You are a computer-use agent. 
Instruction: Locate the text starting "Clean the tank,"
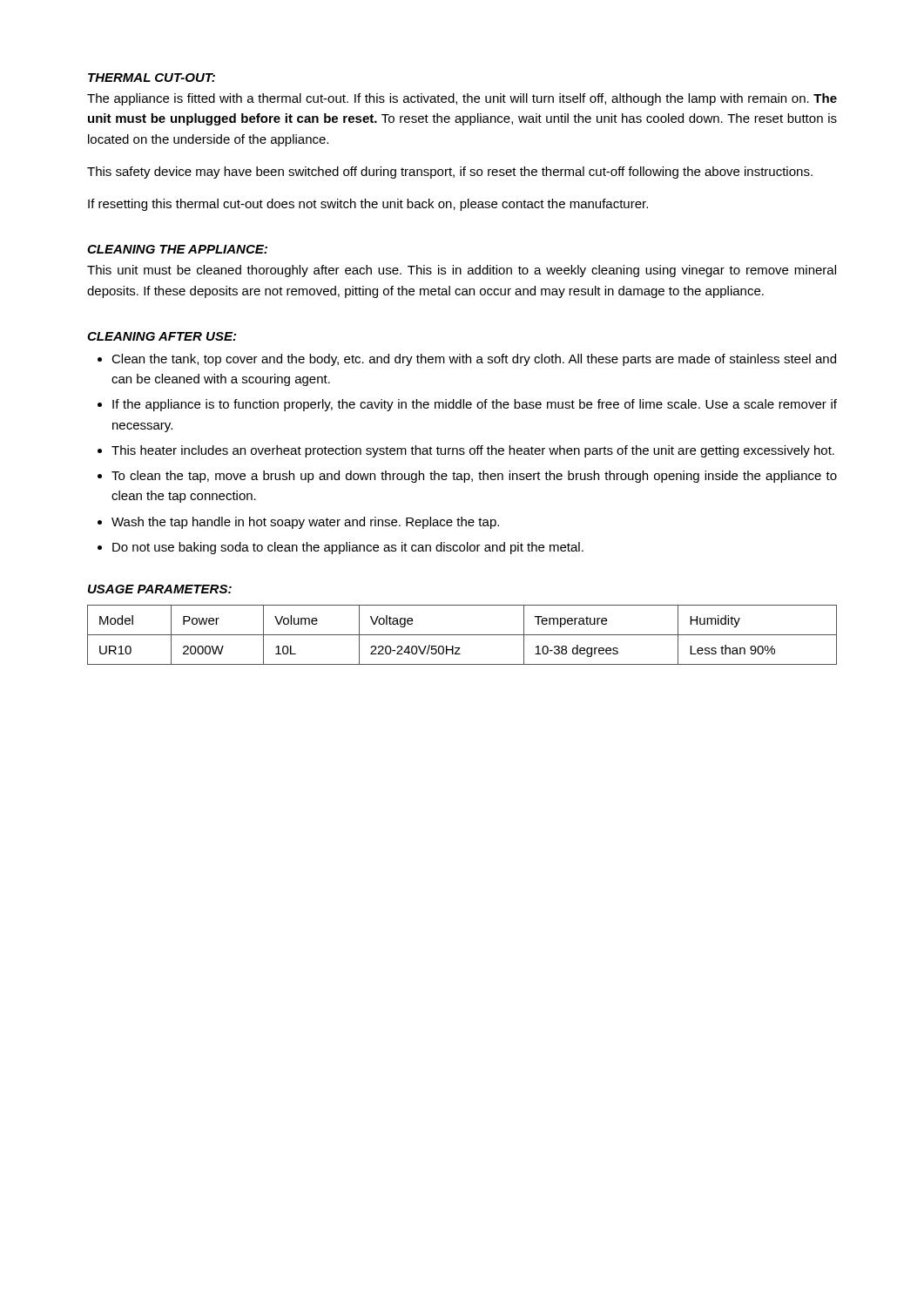coord(474,368)
